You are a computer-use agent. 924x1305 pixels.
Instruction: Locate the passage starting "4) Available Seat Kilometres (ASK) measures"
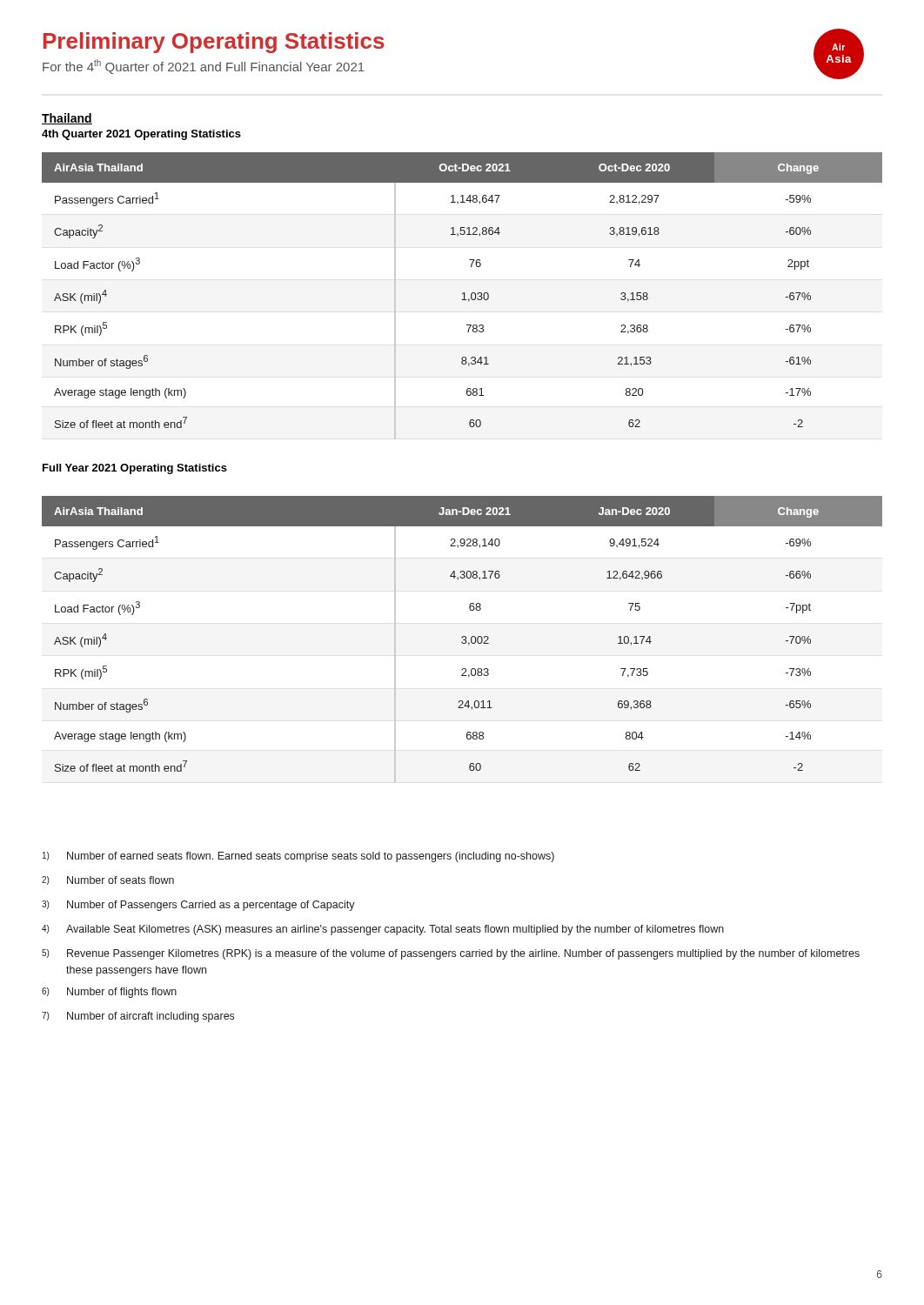(x=462, y=931)
